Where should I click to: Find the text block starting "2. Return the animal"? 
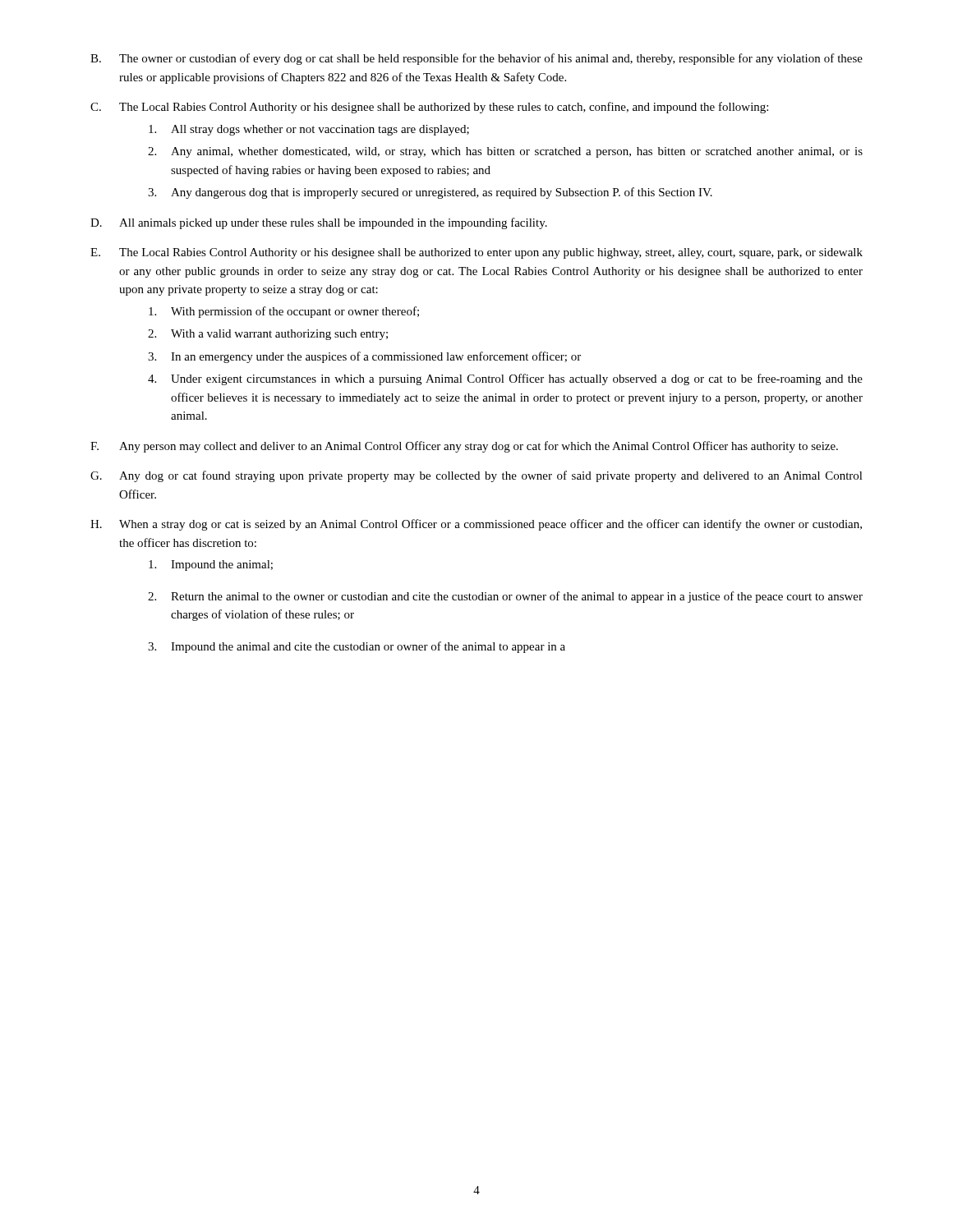[x=505, y=605]
